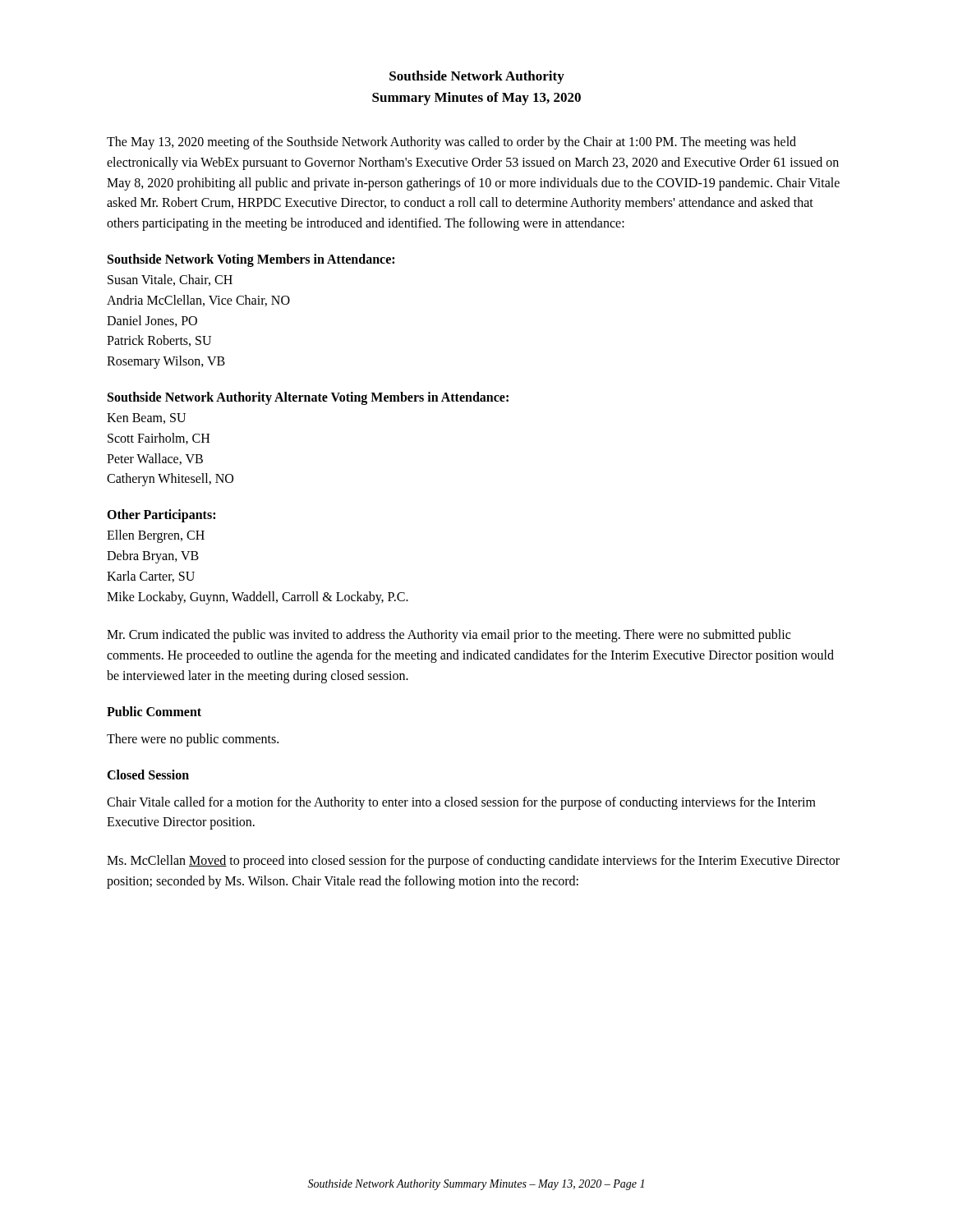Screen dimensions: 1232x953
Task: Select the list item that says "Andria McClellan, Vice"
Action: click(198, 300)
